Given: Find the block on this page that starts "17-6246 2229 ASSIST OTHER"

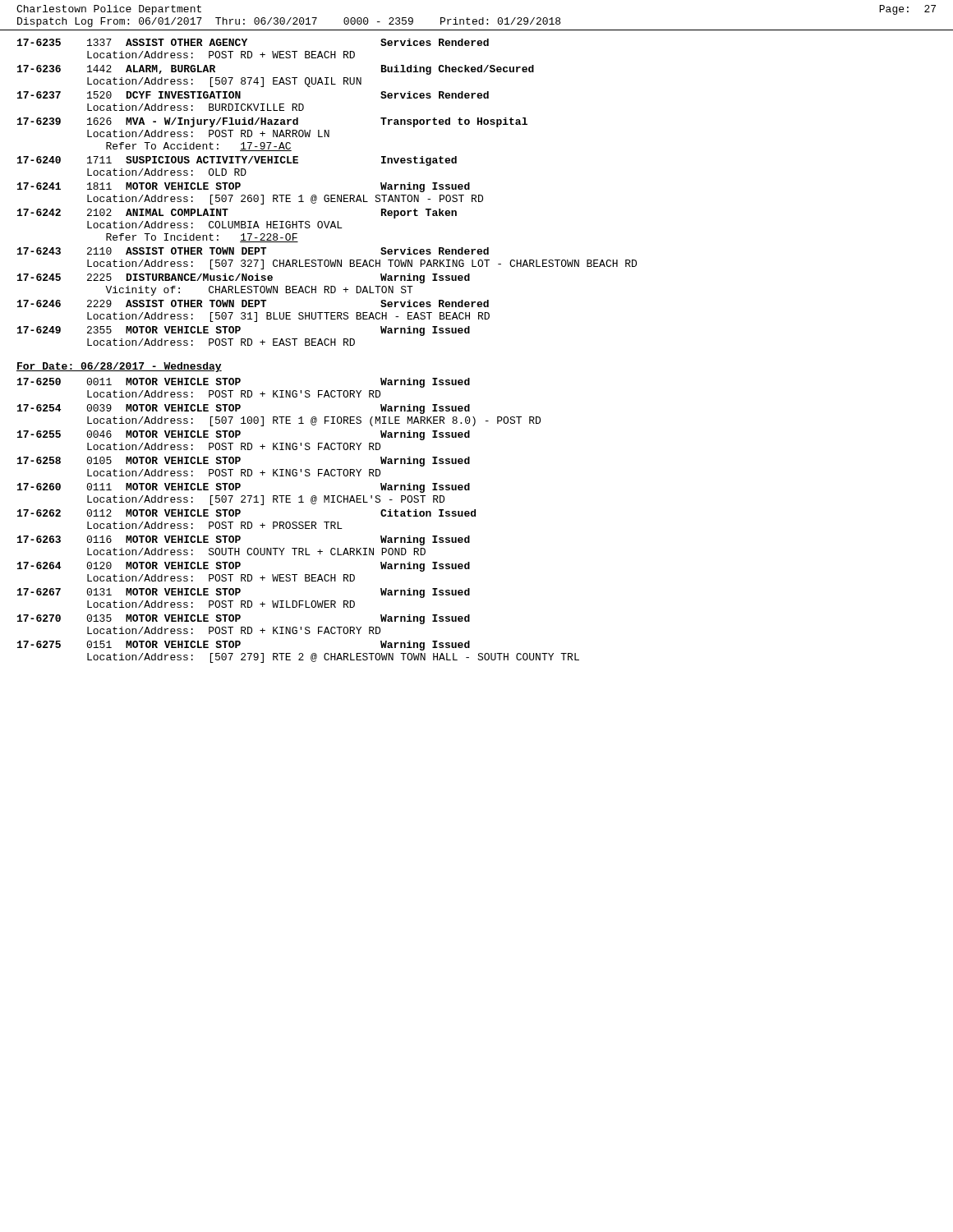Looking at the screenshot, I should [x=476, y=310].
